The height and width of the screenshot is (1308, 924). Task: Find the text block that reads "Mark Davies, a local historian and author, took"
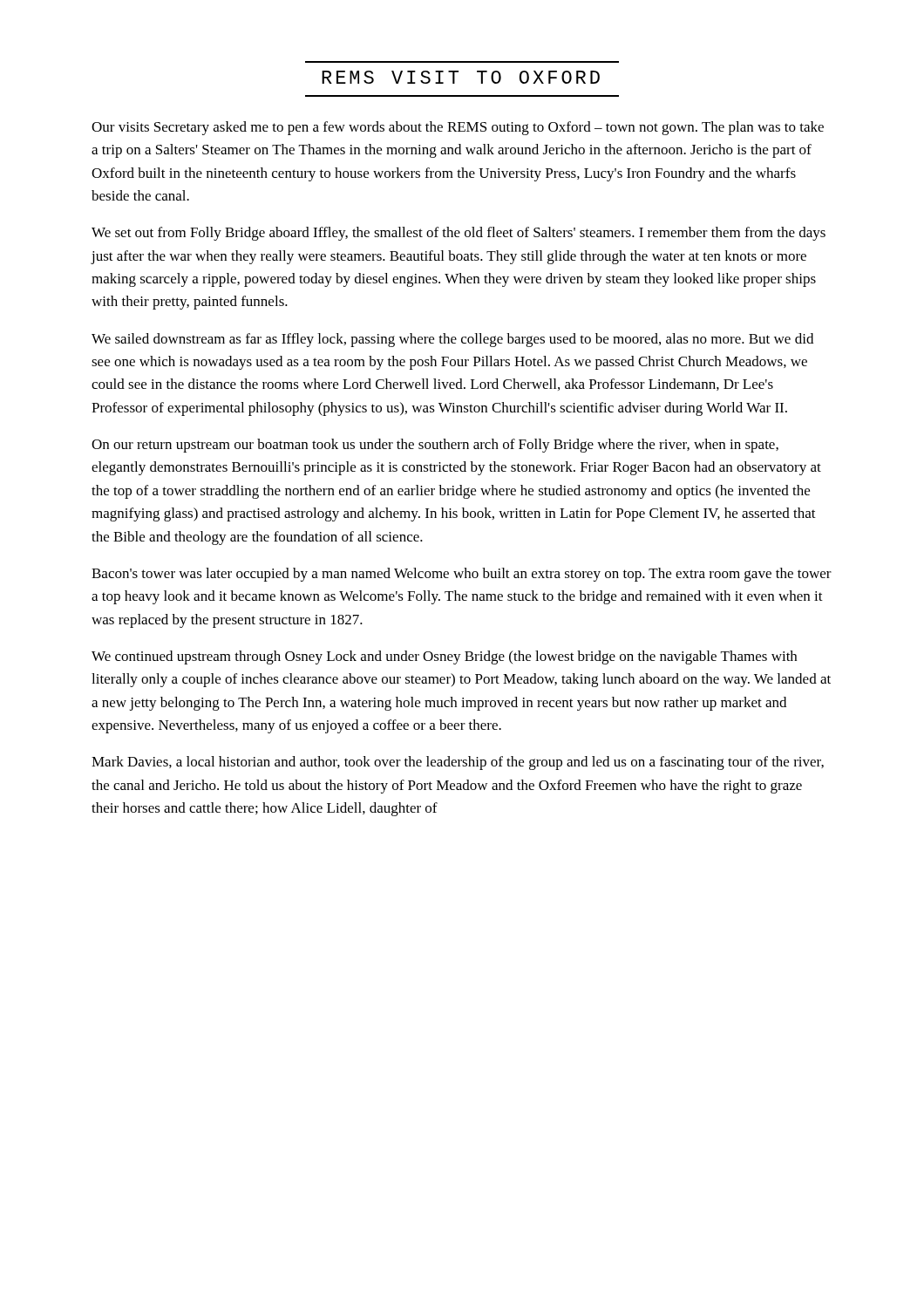tap(458, 785)
